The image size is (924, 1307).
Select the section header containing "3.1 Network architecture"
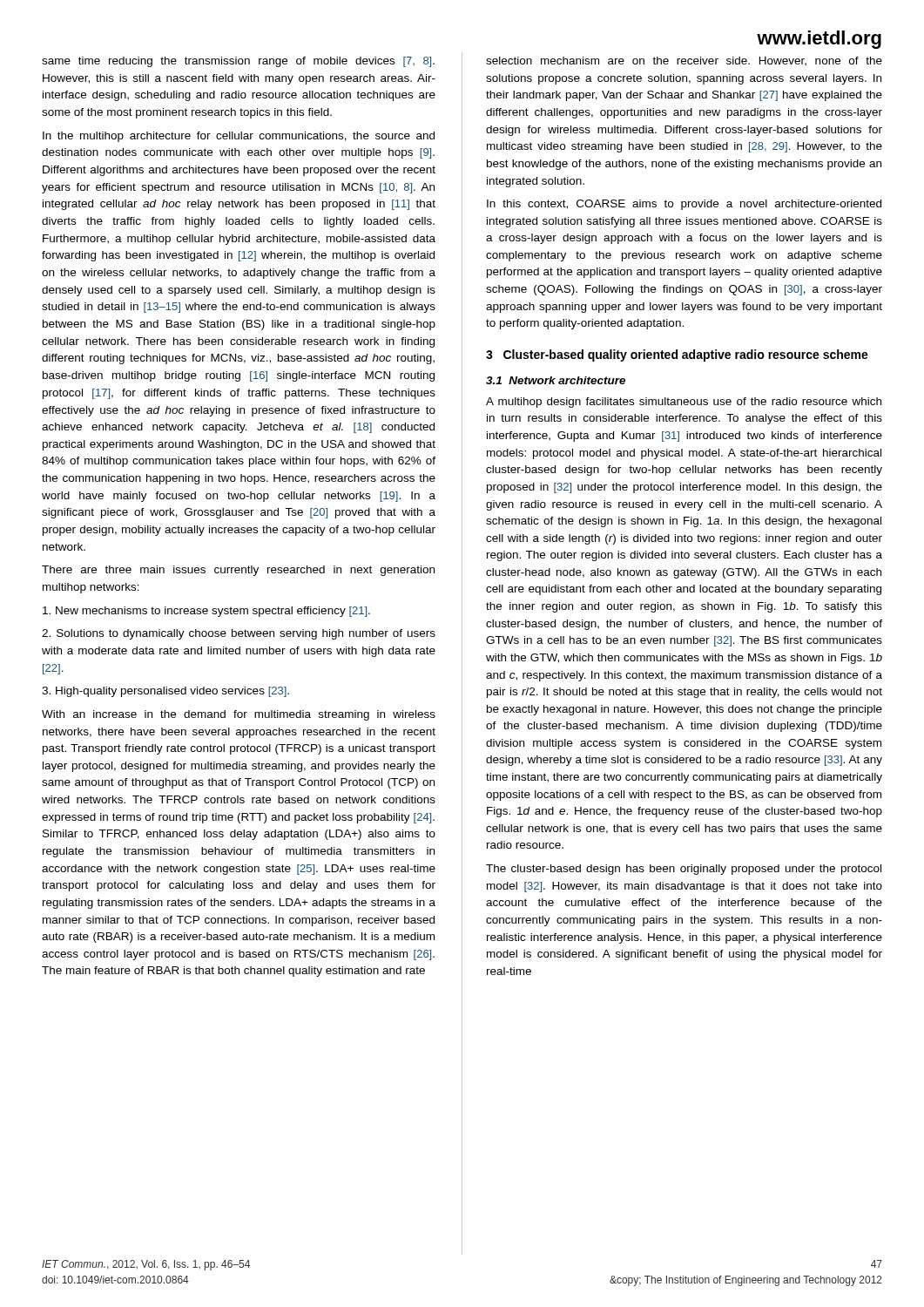(556, 380)
